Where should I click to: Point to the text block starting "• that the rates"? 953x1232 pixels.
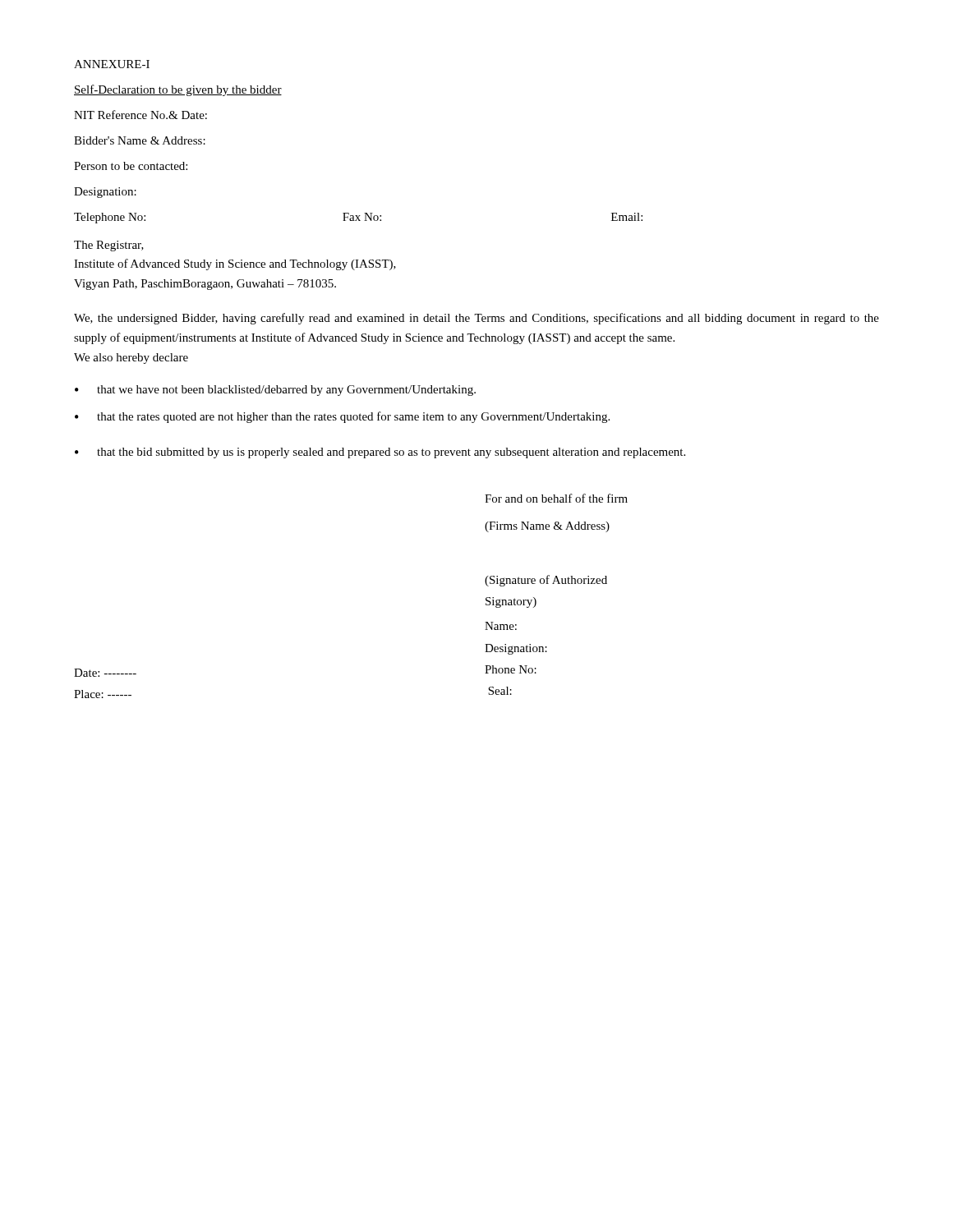tap(476, 418)
